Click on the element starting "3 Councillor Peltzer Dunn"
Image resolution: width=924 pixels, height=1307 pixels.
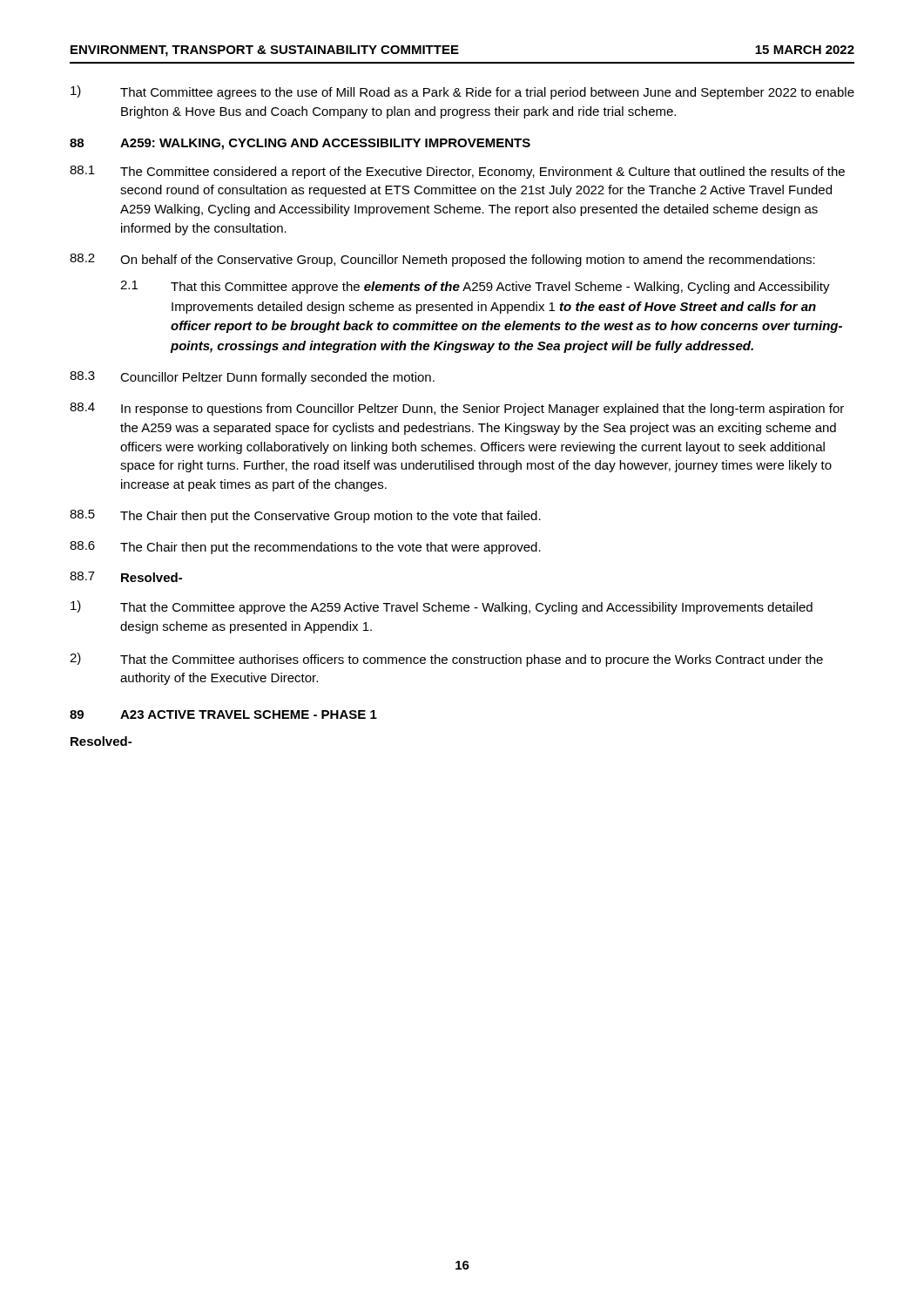pos(252,378)
